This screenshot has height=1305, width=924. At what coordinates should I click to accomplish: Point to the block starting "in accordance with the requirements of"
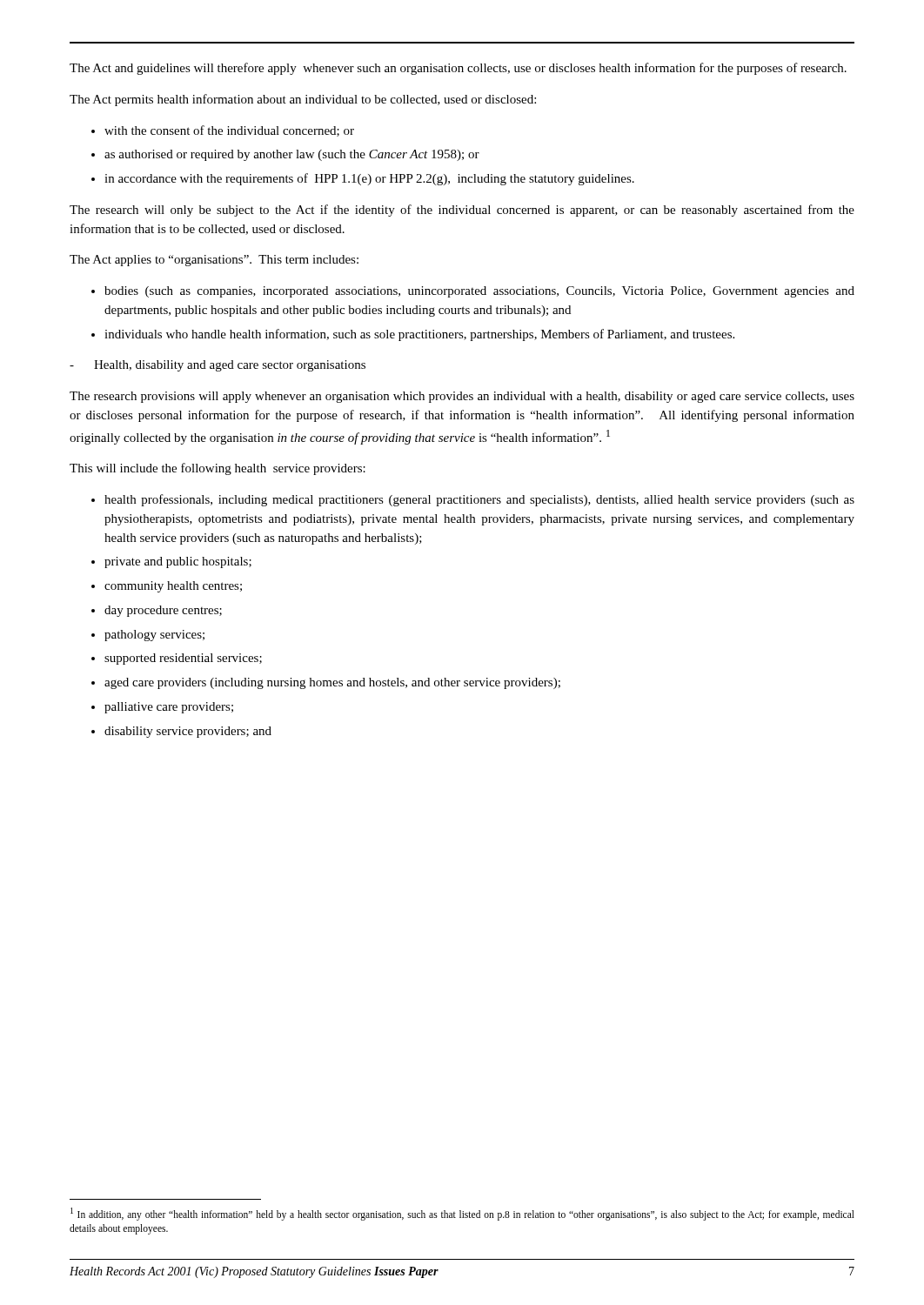coord(370,178)
